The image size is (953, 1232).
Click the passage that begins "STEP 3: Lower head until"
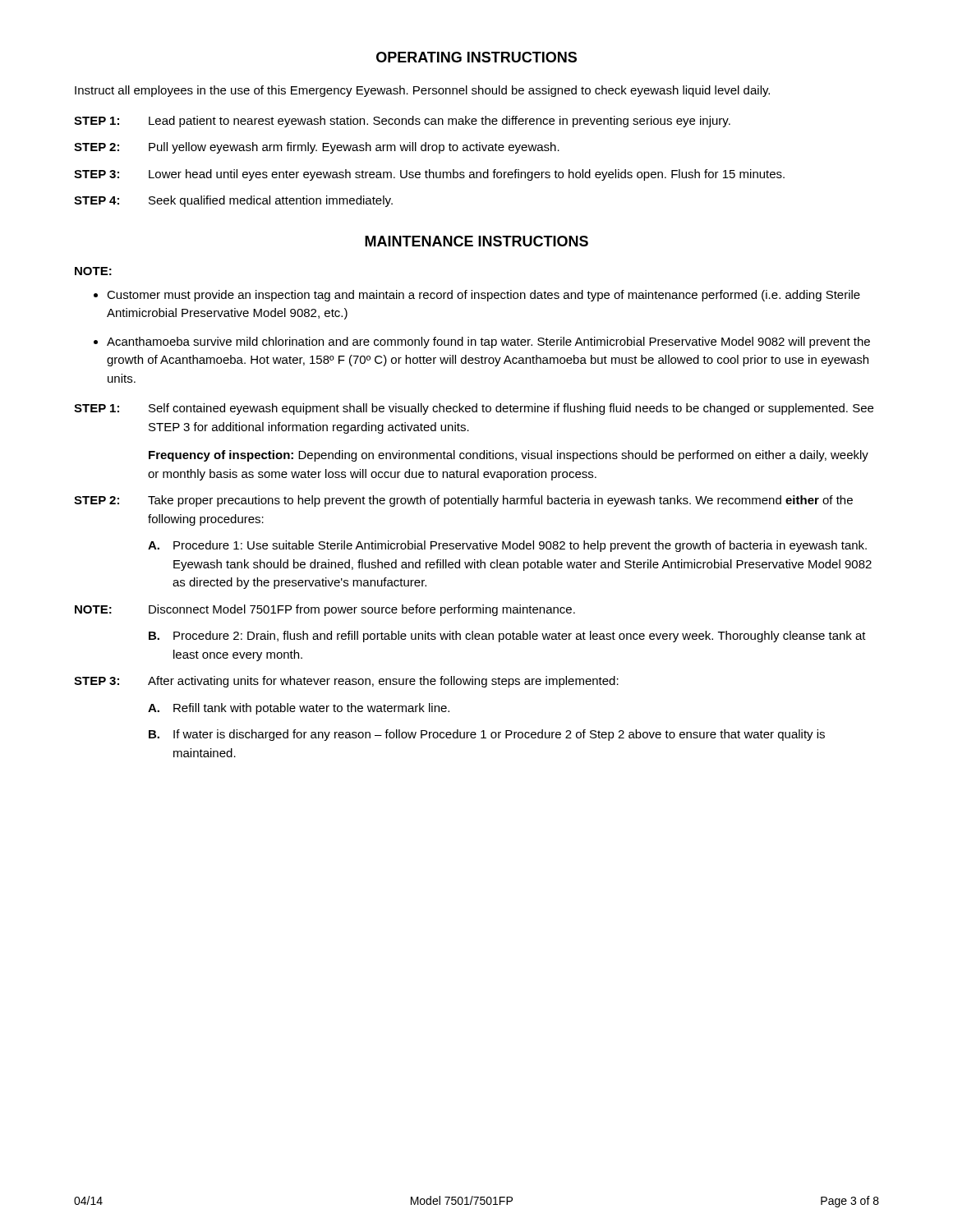point(476,174)
